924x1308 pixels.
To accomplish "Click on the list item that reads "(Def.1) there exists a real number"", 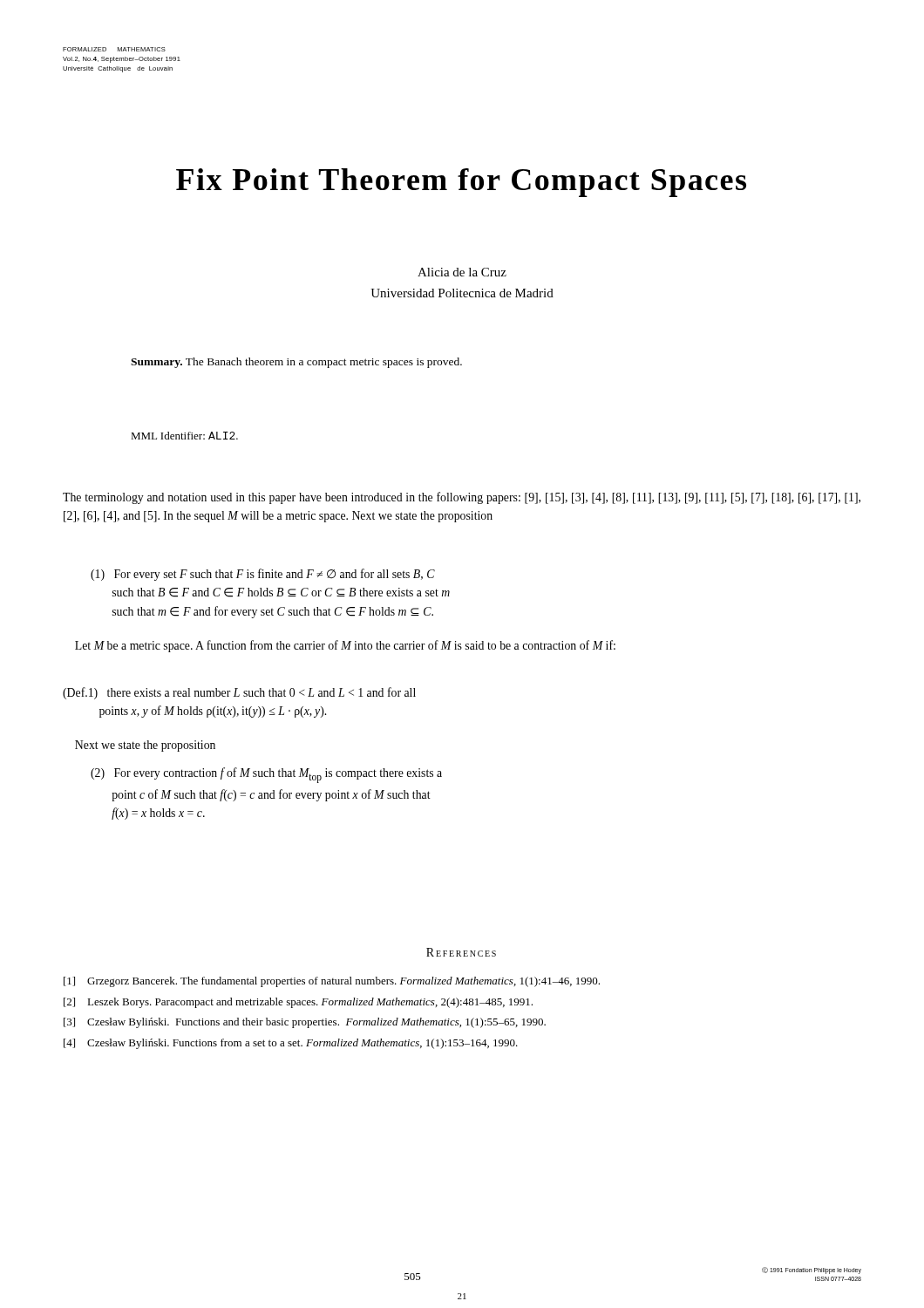I will point(239,702).
